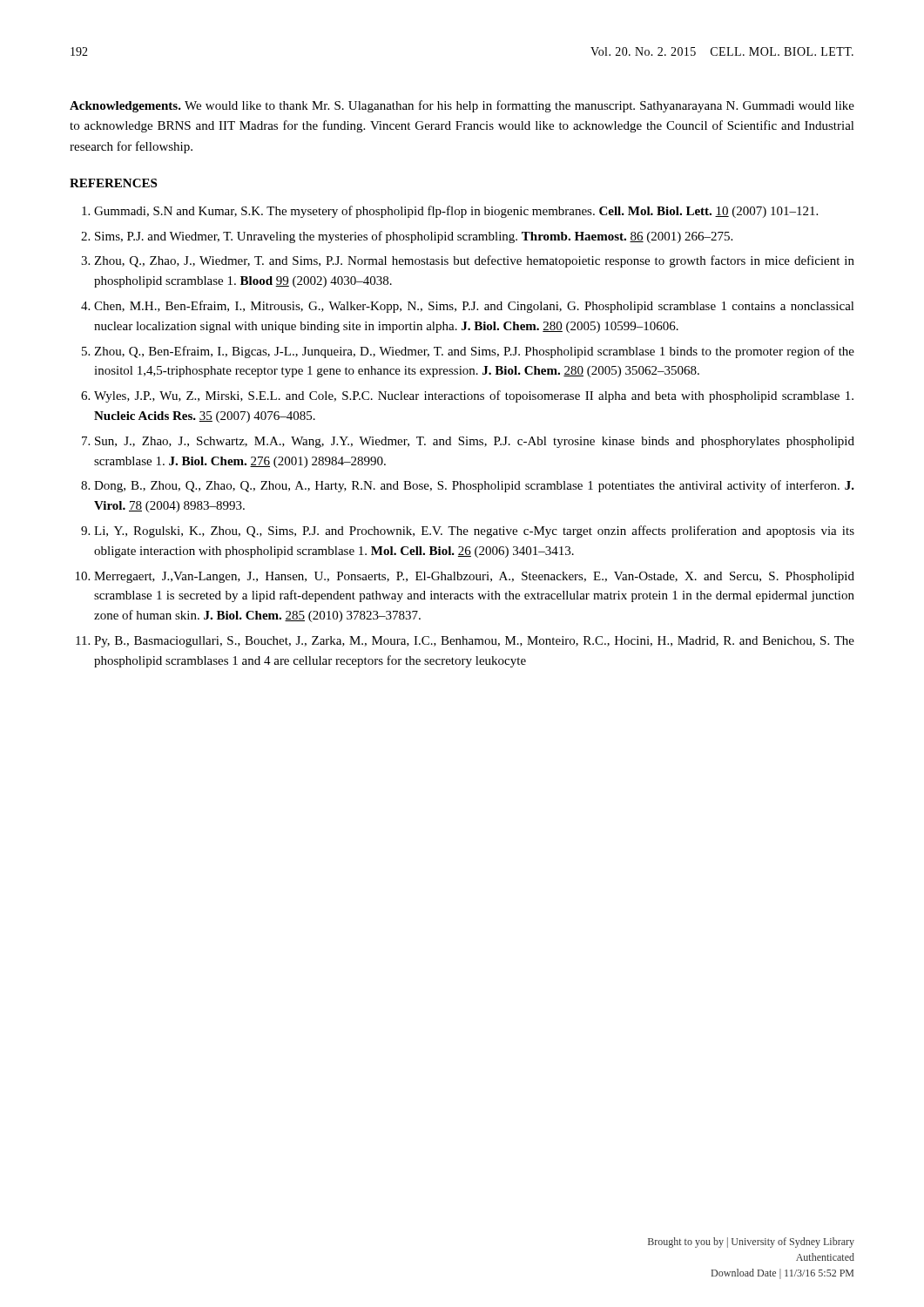Viewport: 924px width, 1307px height.
Task: Navigate to the passage starting "Gummadi, S.N and Kumar, S.K."
Action: point(457,211)
